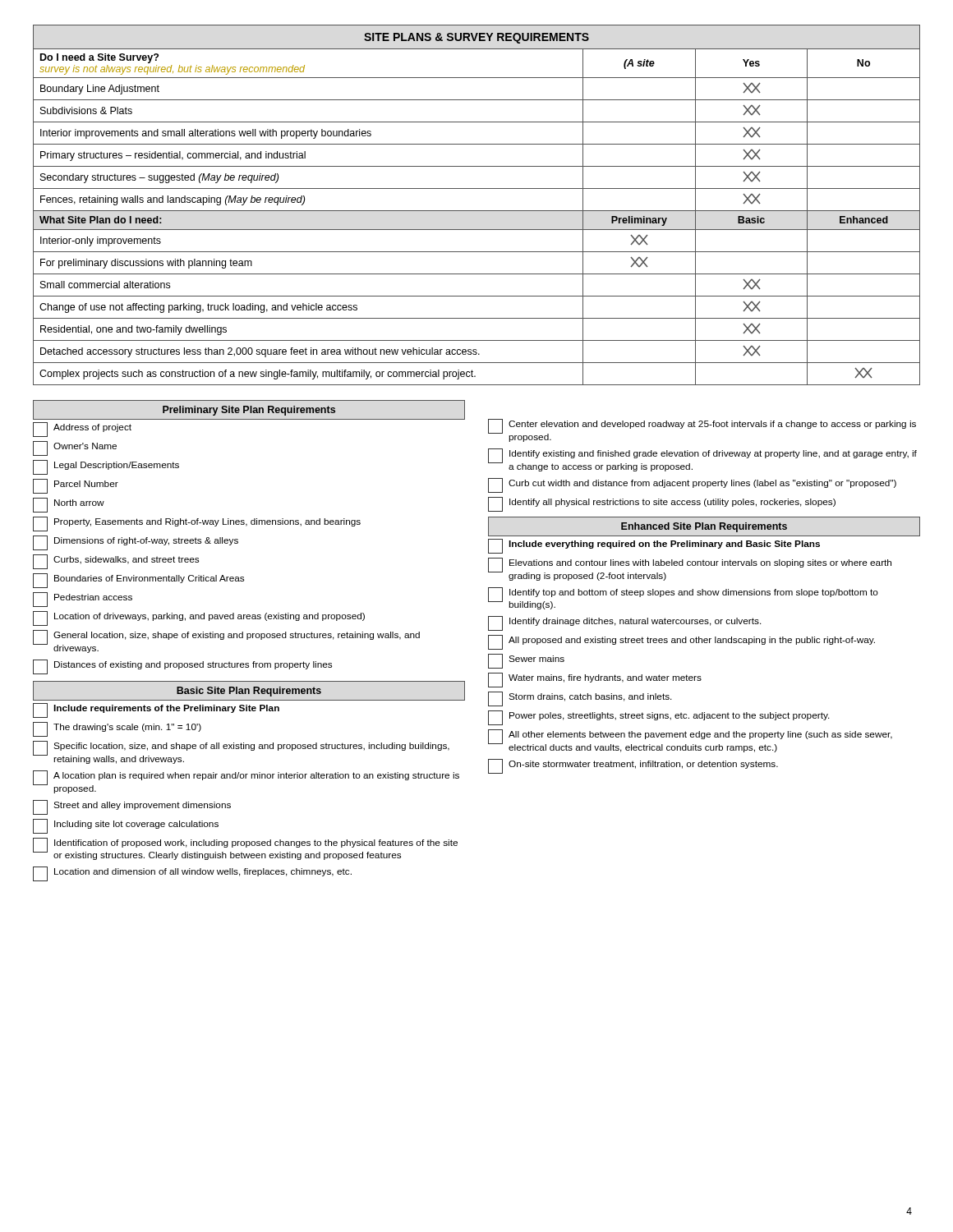953x1232 pixels.
Task: Where does it say "Enhanced Site Plan Requirements"?
Action: (704, 526)
